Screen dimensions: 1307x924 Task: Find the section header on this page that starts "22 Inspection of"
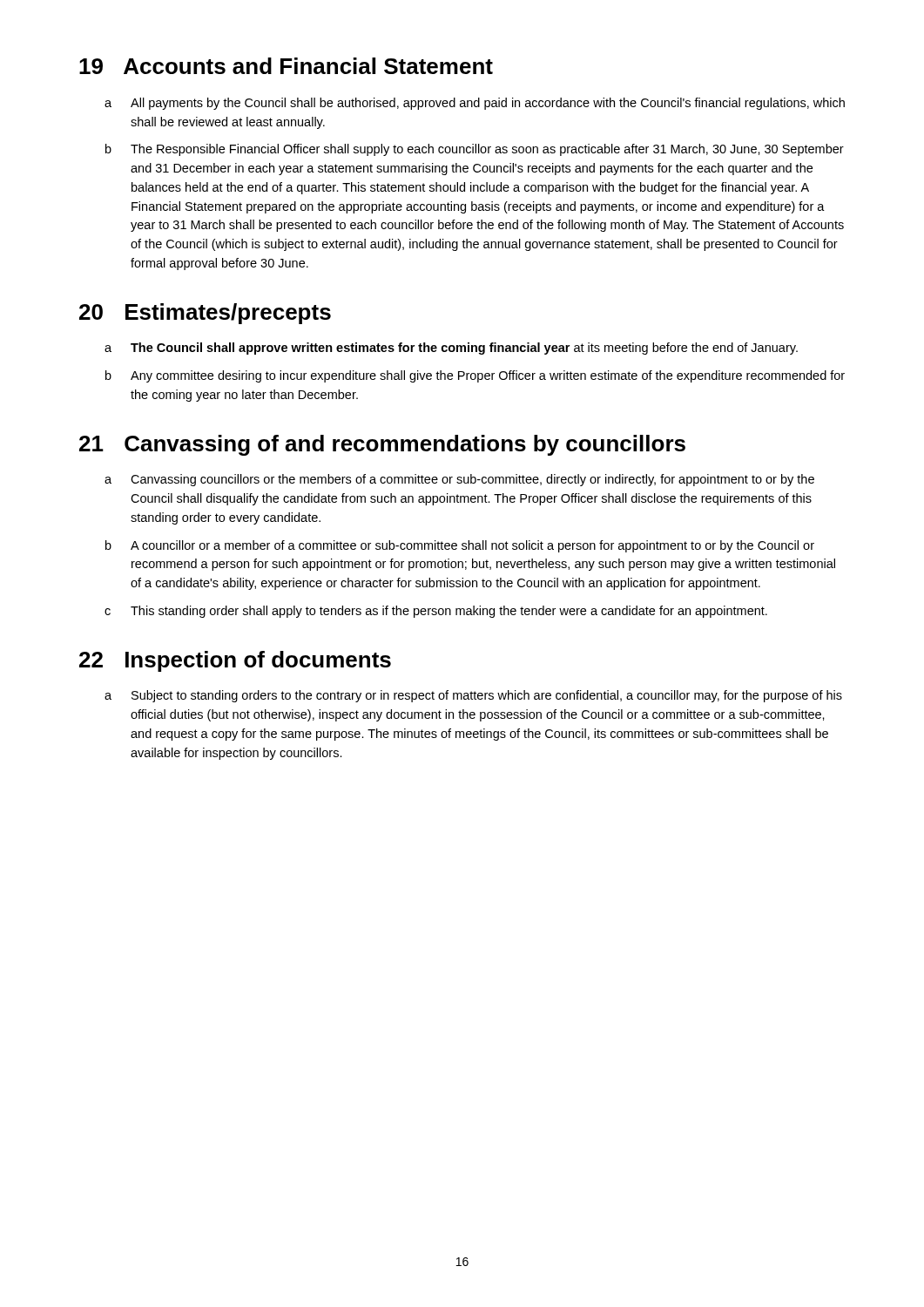click(x=235, y=659)
